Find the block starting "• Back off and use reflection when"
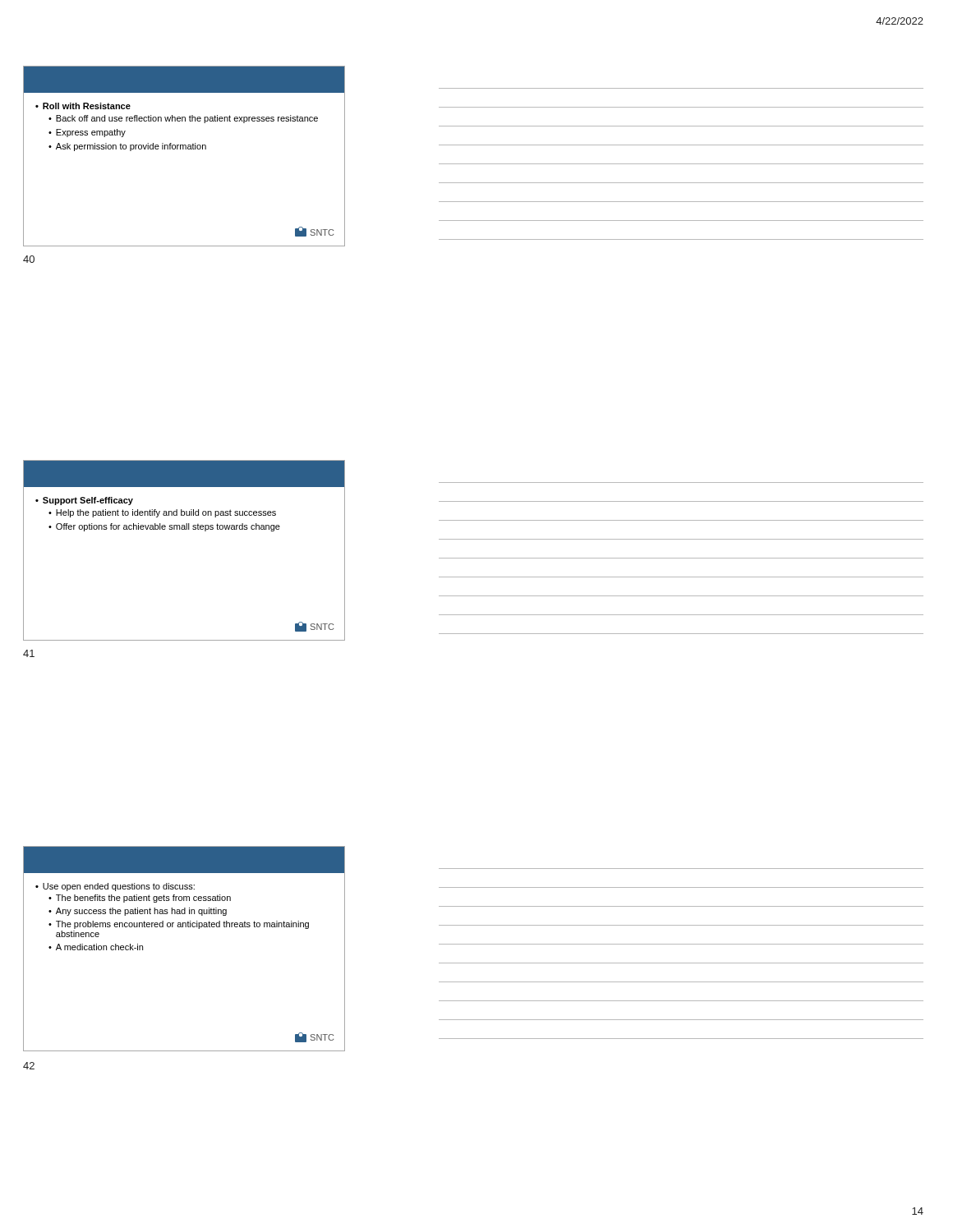 click(183, 118)
